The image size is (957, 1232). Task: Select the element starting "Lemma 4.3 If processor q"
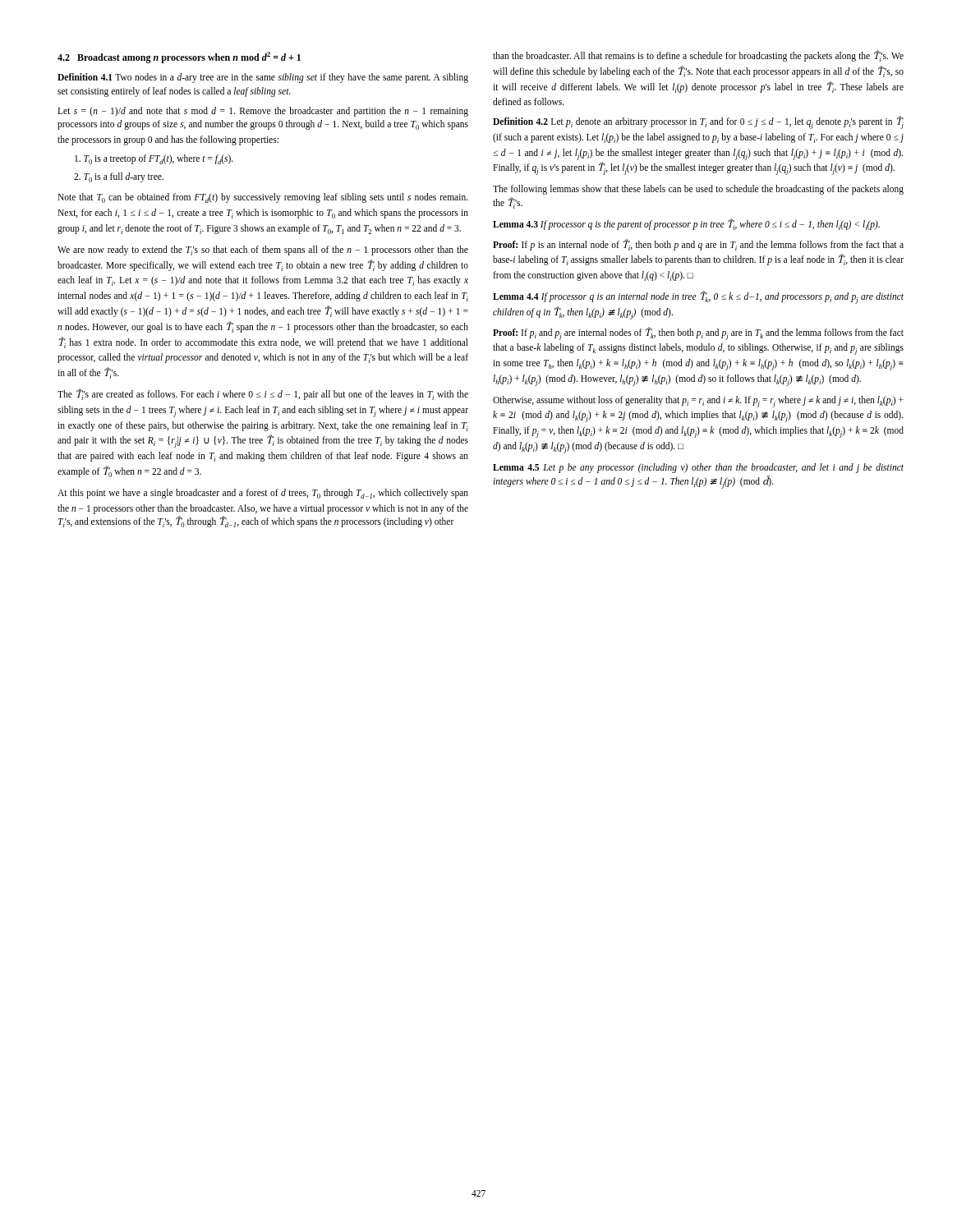(698, 225)
